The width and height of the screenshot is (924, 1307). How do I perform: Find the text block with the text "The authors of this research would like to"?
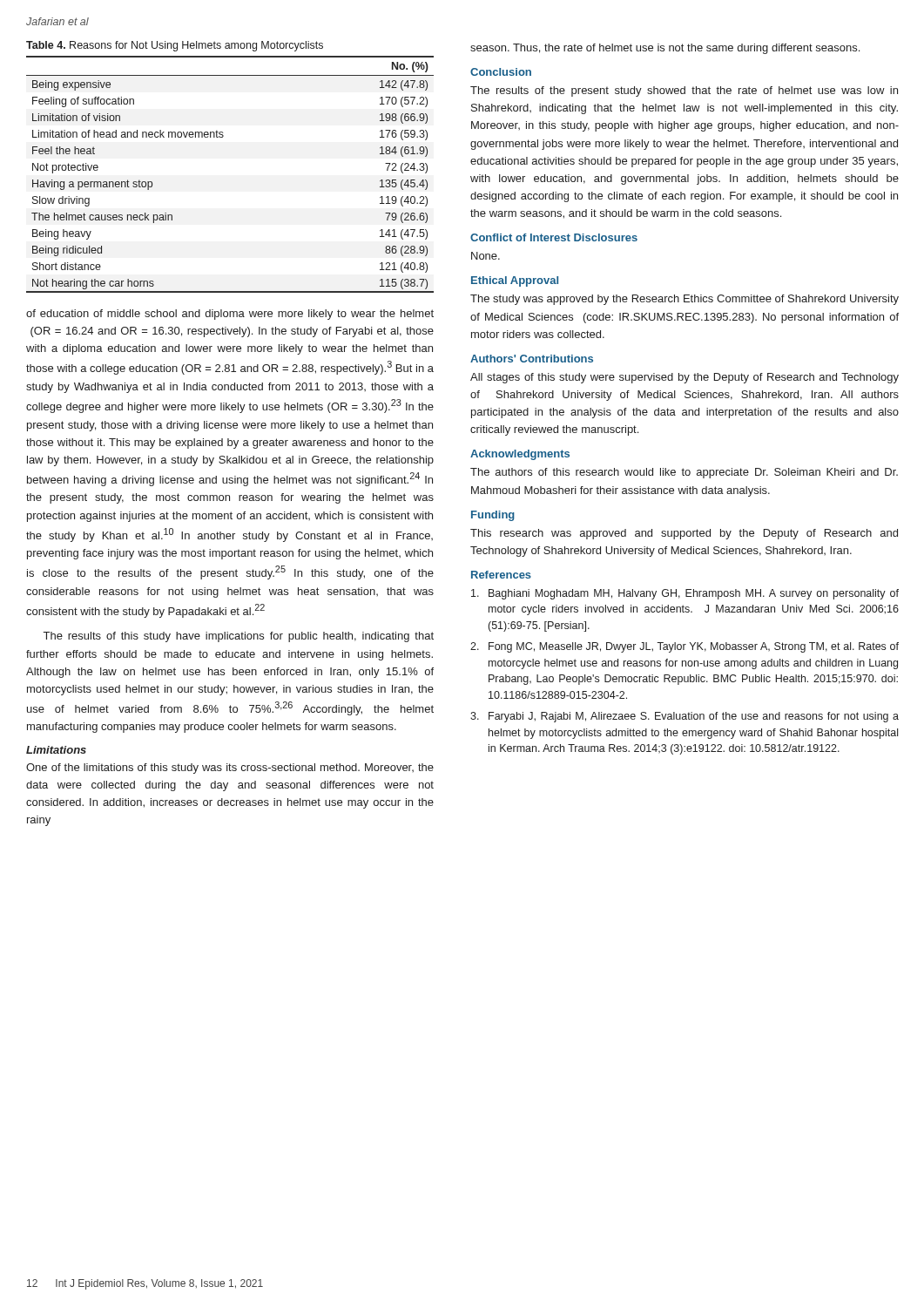click(x=685, y=481)
